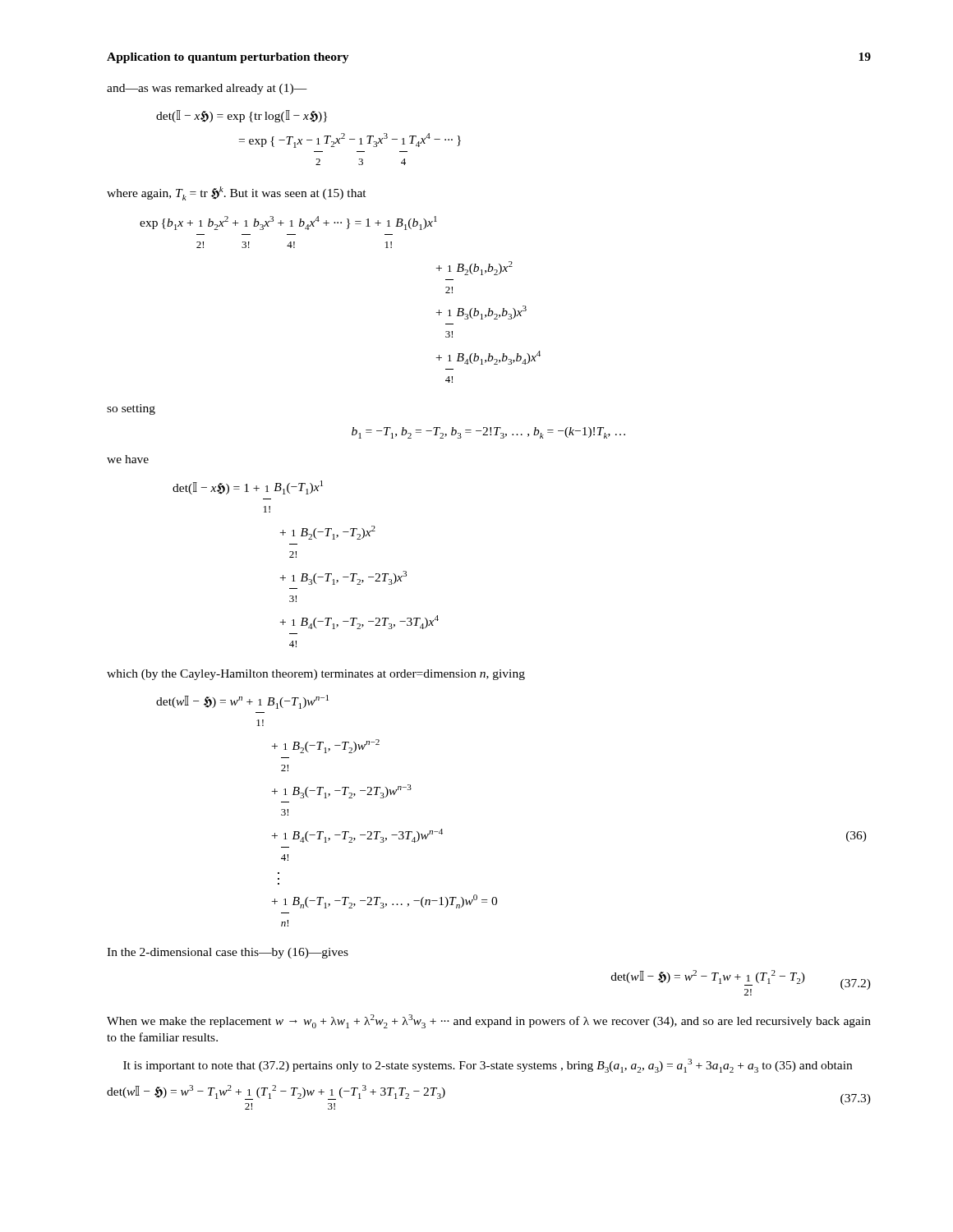Locate the text that reads "so setting"

(x=131, y=408)
